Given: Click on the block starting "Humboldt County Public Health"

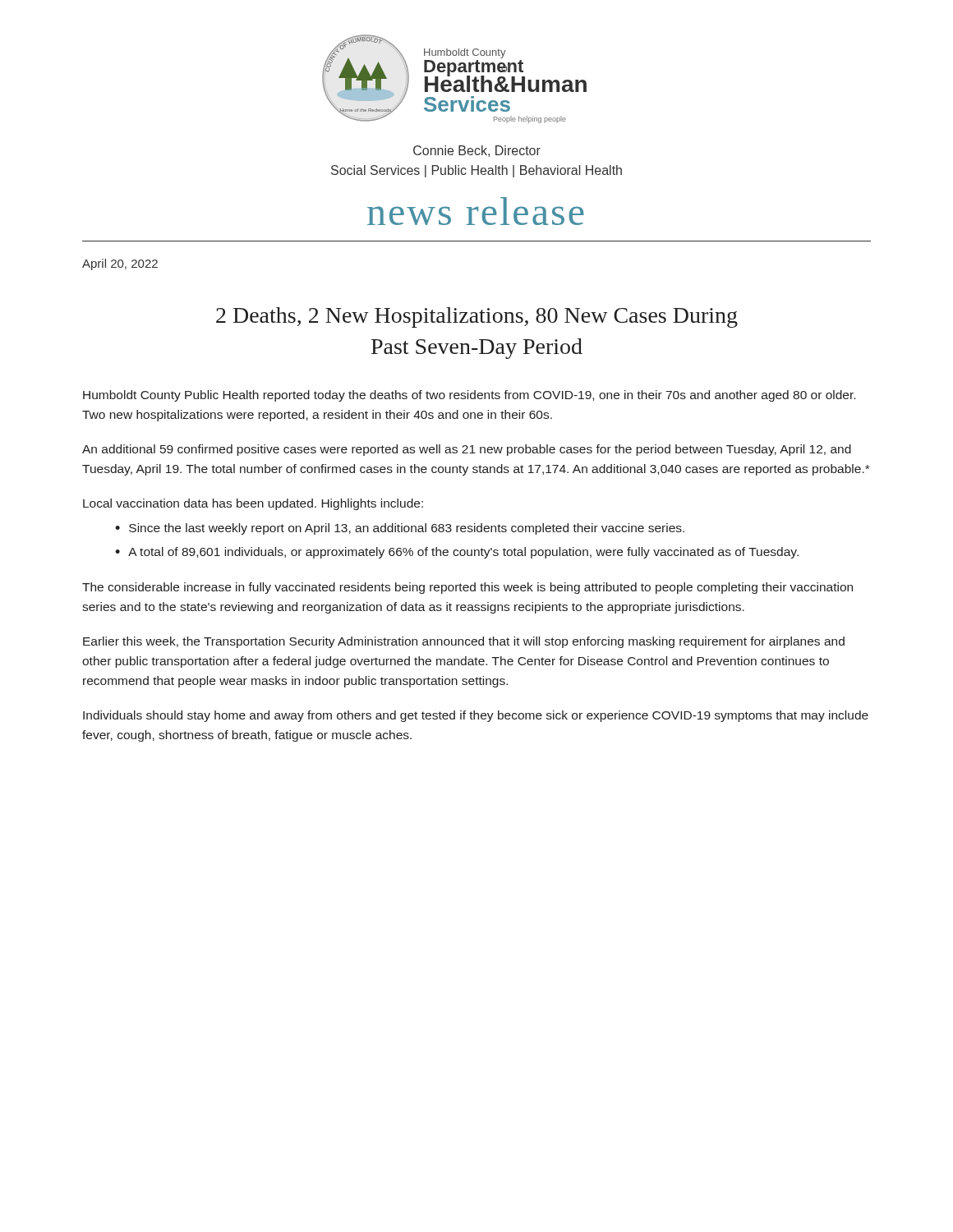Looking at the screenshot, I should click(469, 404).
